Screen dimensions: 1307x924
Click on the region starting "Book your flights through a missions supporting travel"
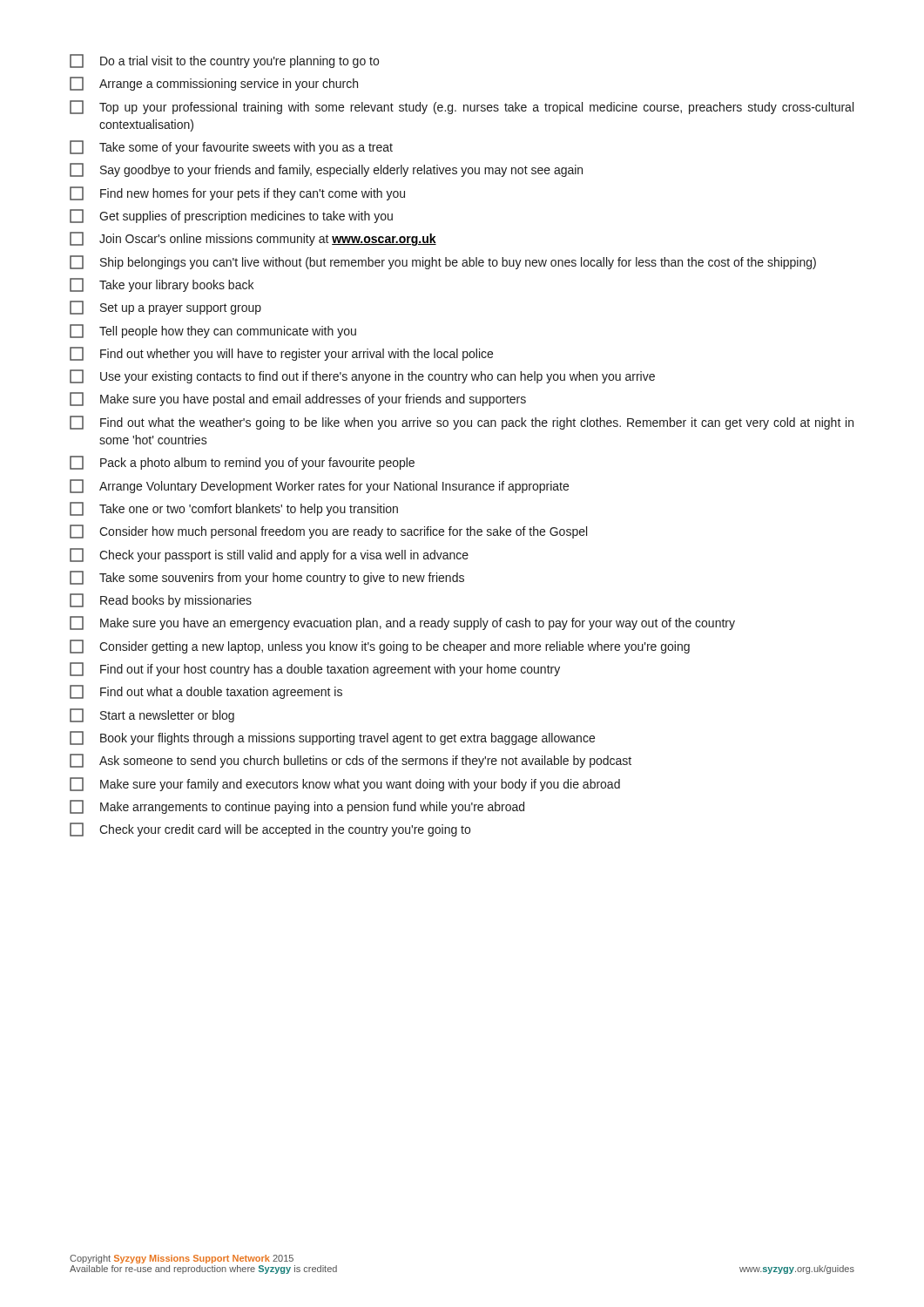click(x=462, y=738)
